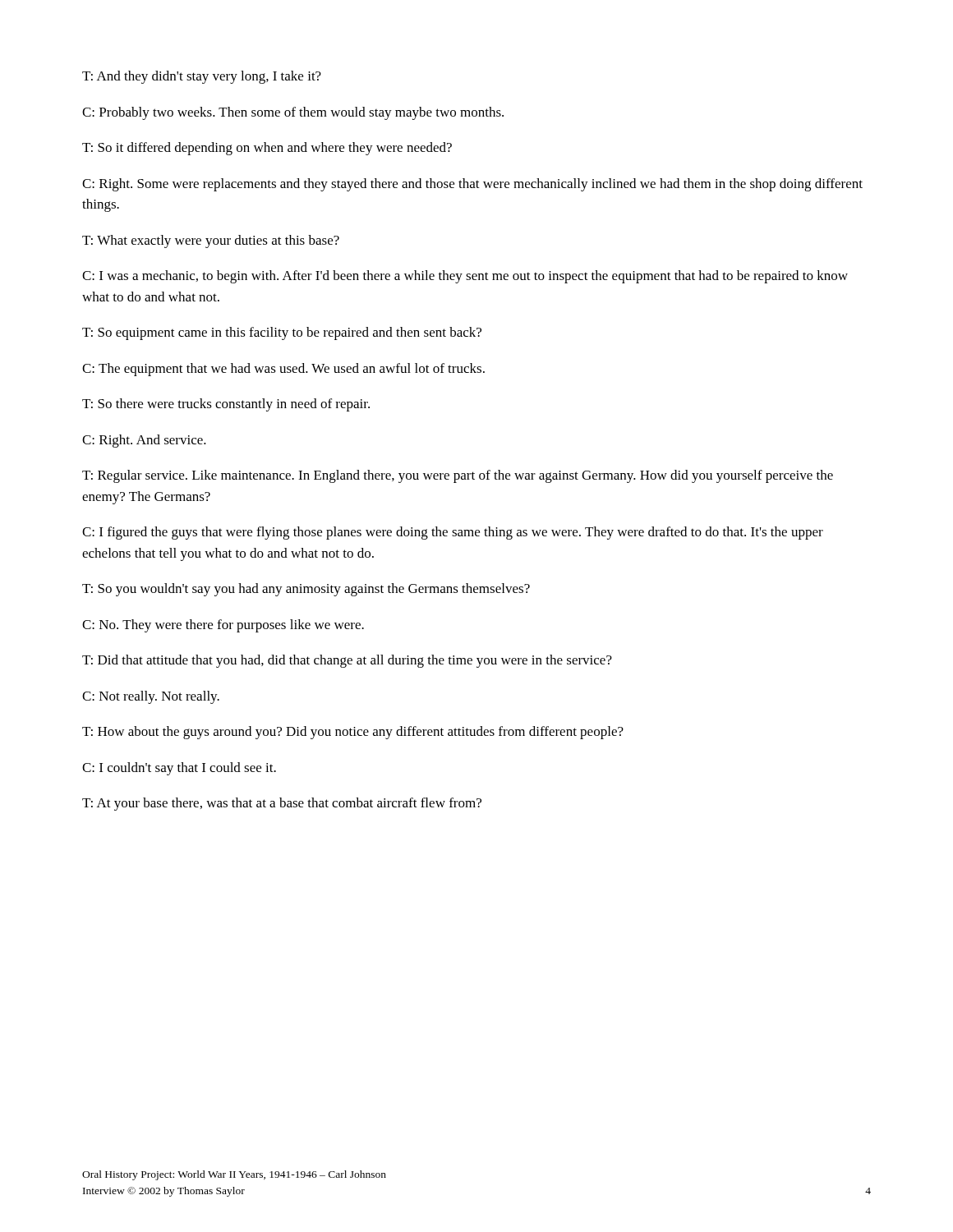Click on the text block starting "C: I figured the guys that were flying"
Screen dimensions: 1232x953
pyautogui.click(x=452, y=542)
